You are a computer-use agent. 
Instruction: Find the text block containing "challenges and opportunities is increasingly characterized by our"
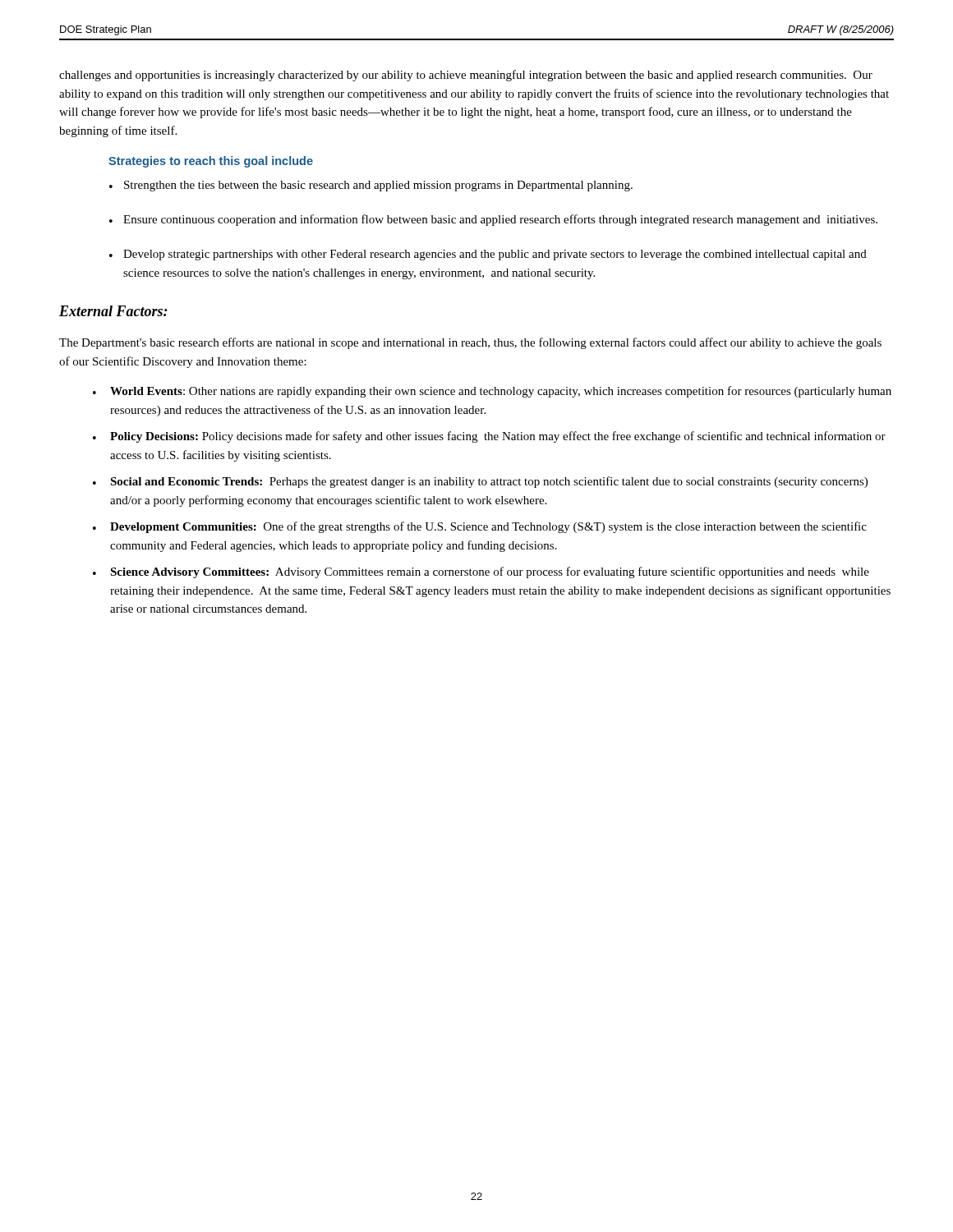[474, 102]
